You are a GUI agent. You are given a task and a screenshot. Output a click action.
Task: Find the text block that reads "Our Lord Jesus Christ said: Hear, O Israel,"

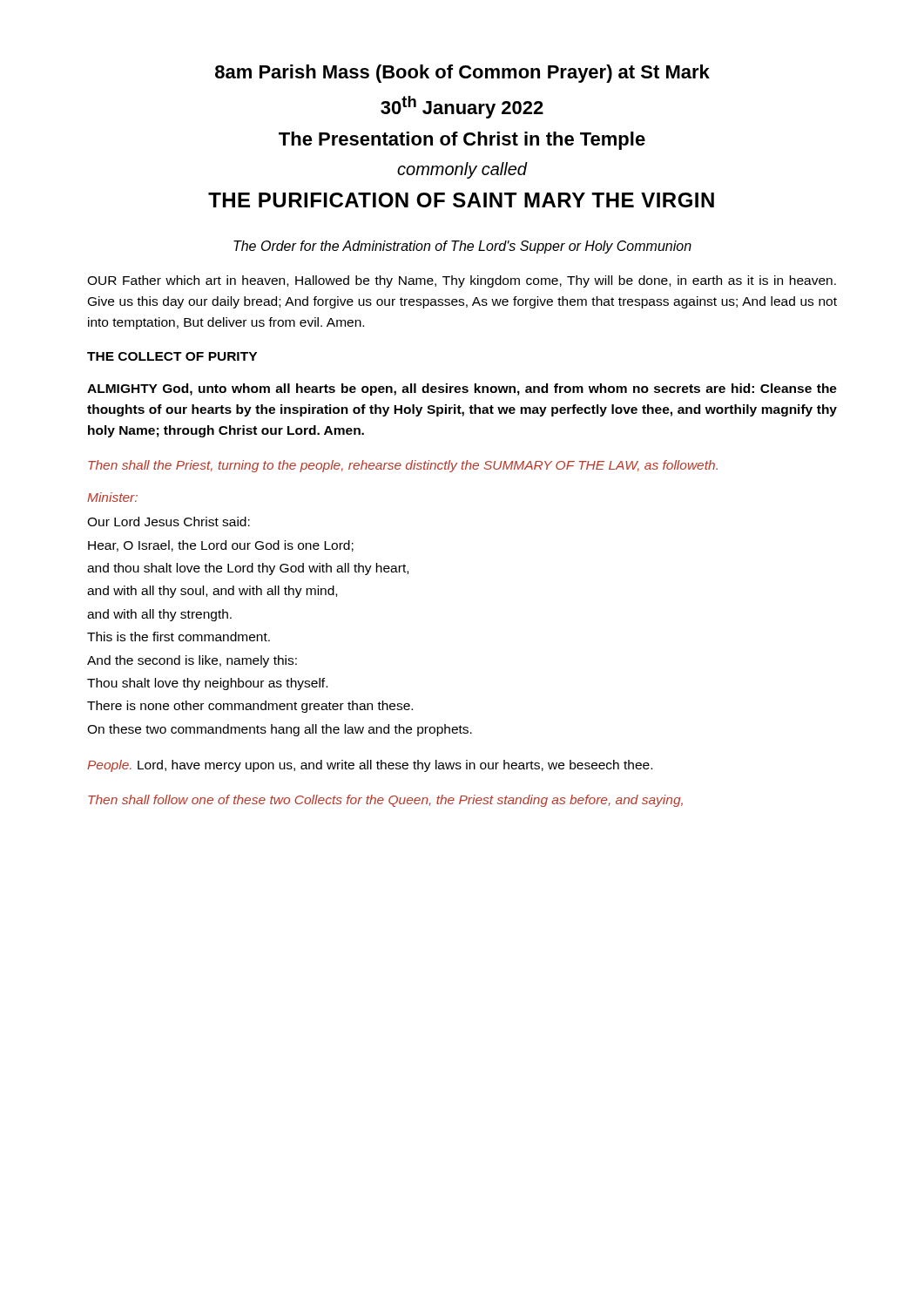(x=169, y=521)
